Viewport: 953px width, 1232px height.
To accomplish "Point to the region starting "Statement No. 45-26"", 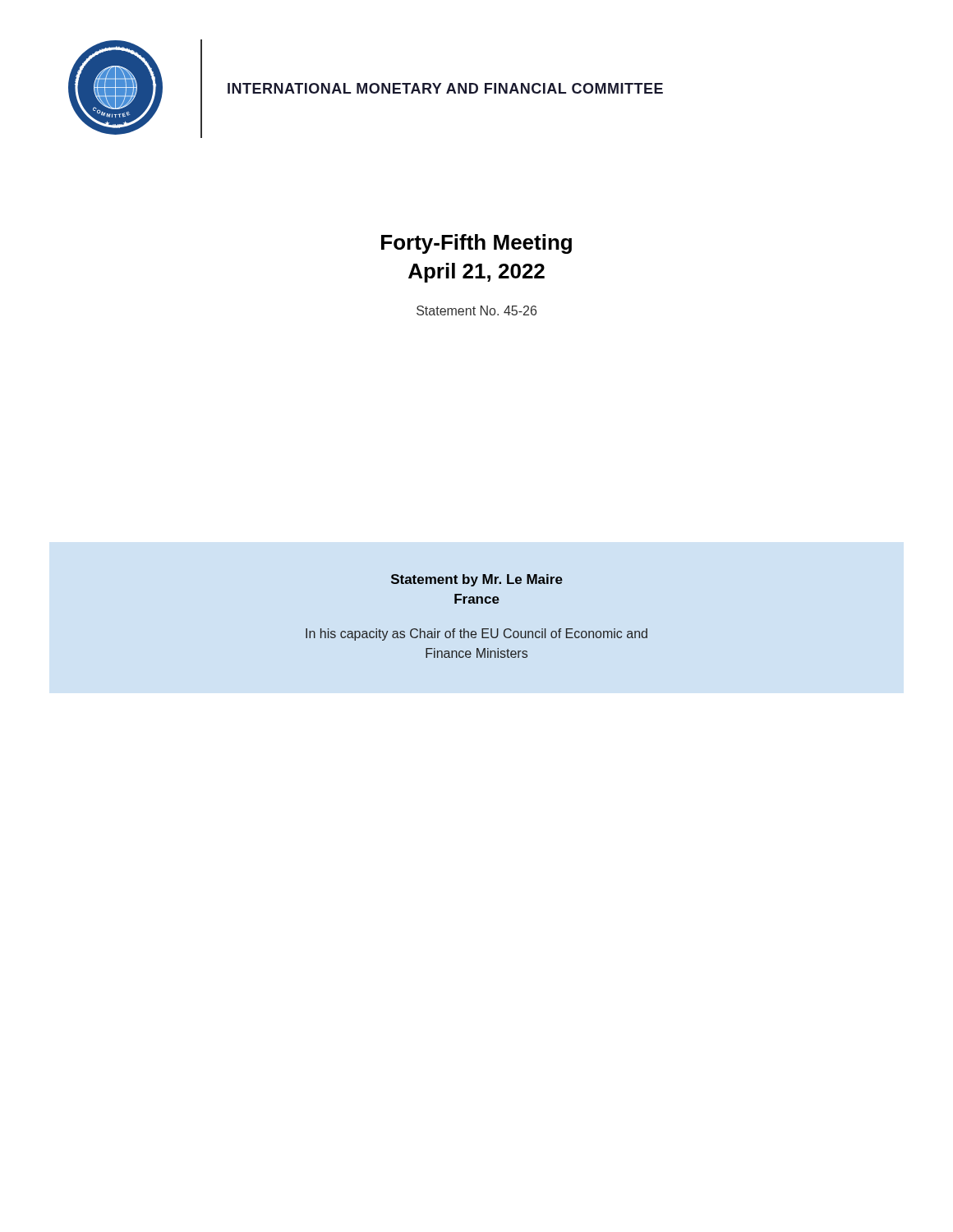I will [476, 311].
